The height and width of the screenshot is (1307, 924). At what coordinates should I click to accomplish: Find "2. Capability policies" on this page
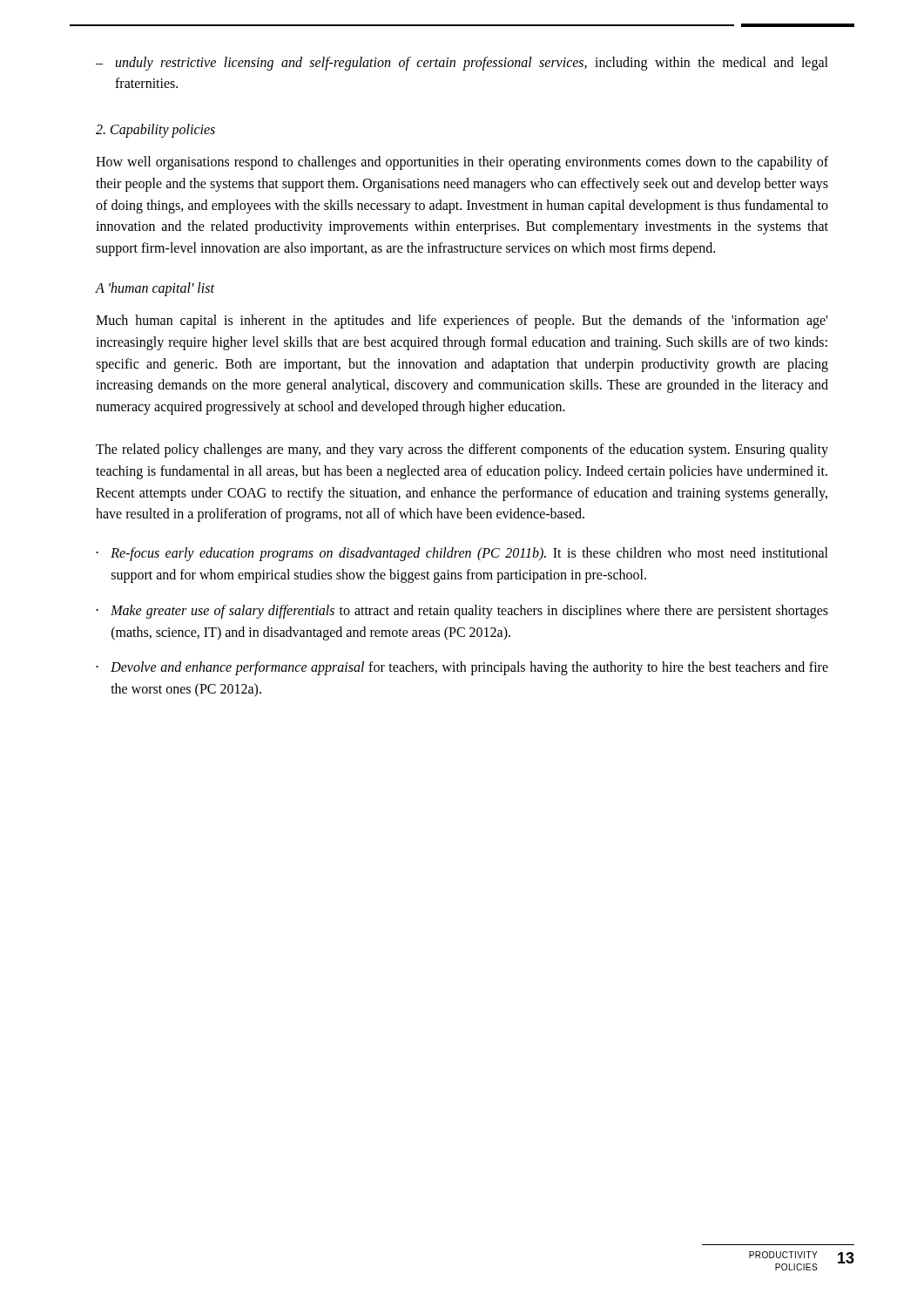coord(156,129)
